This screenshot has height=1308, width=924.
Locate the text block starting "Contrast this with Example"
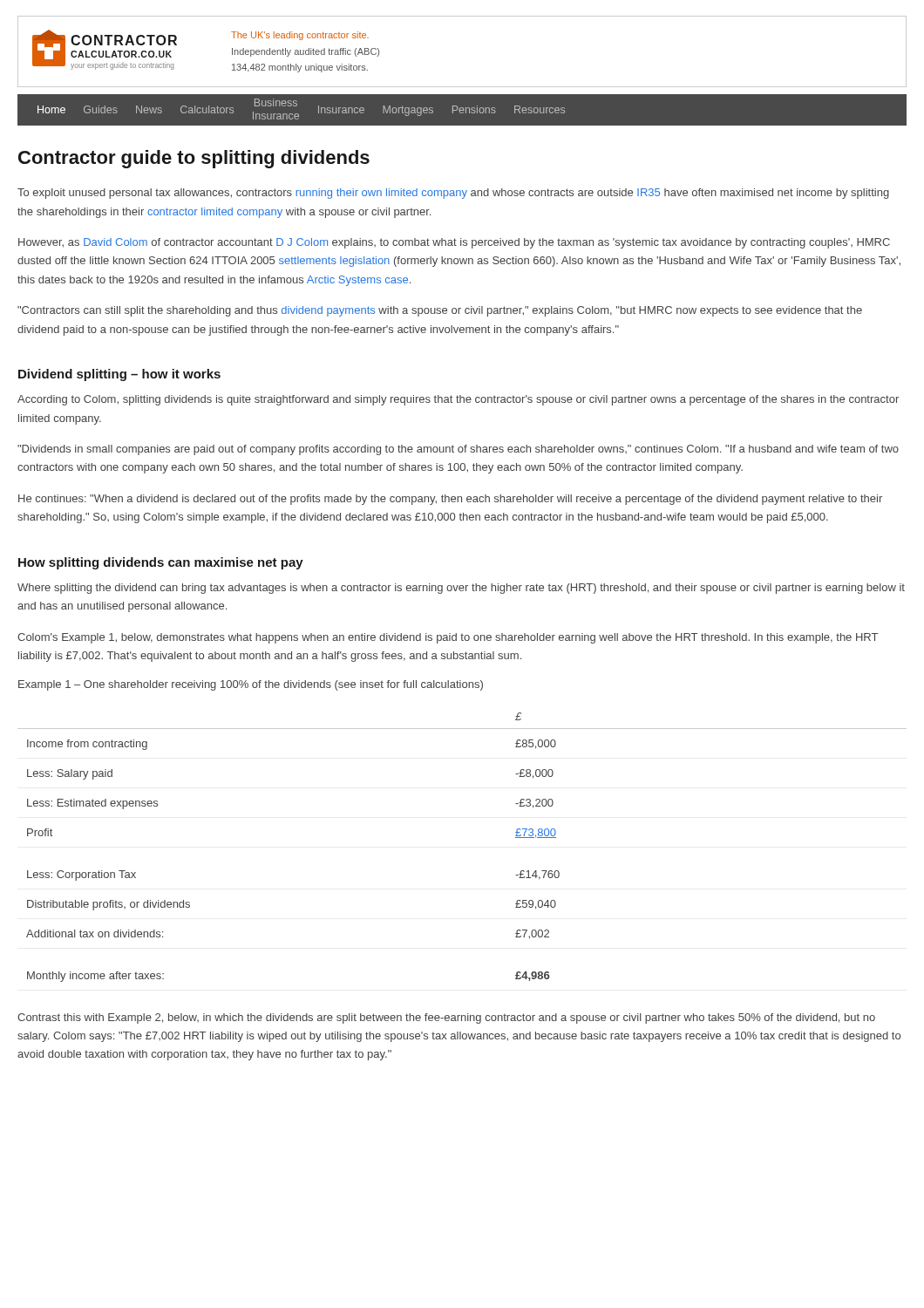(459, 1035)
